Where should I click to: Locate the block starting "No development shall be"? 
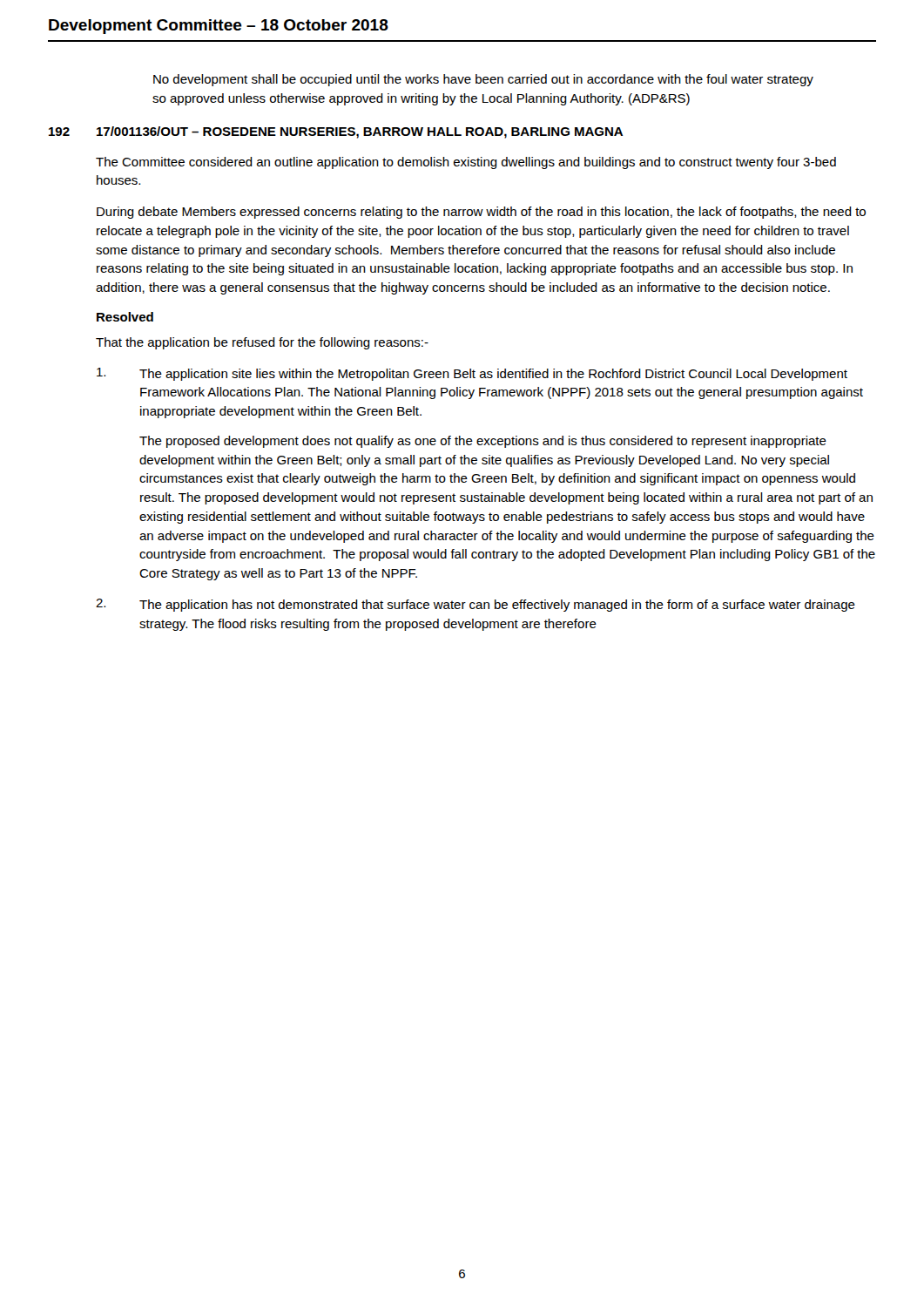tap(483, 88)
